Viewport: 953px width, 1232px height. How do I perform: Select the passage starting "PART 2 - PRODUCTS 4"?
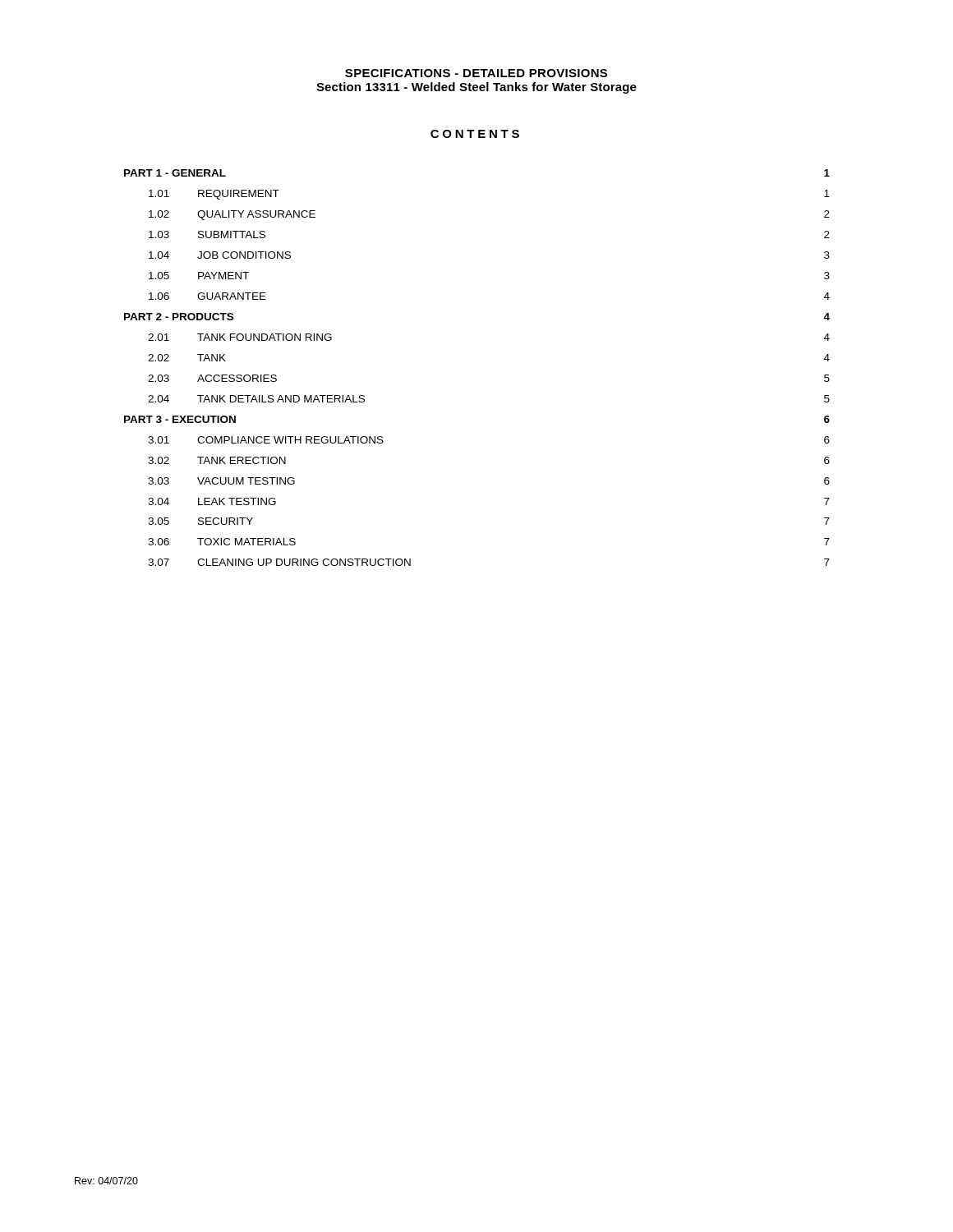(175, 317)
